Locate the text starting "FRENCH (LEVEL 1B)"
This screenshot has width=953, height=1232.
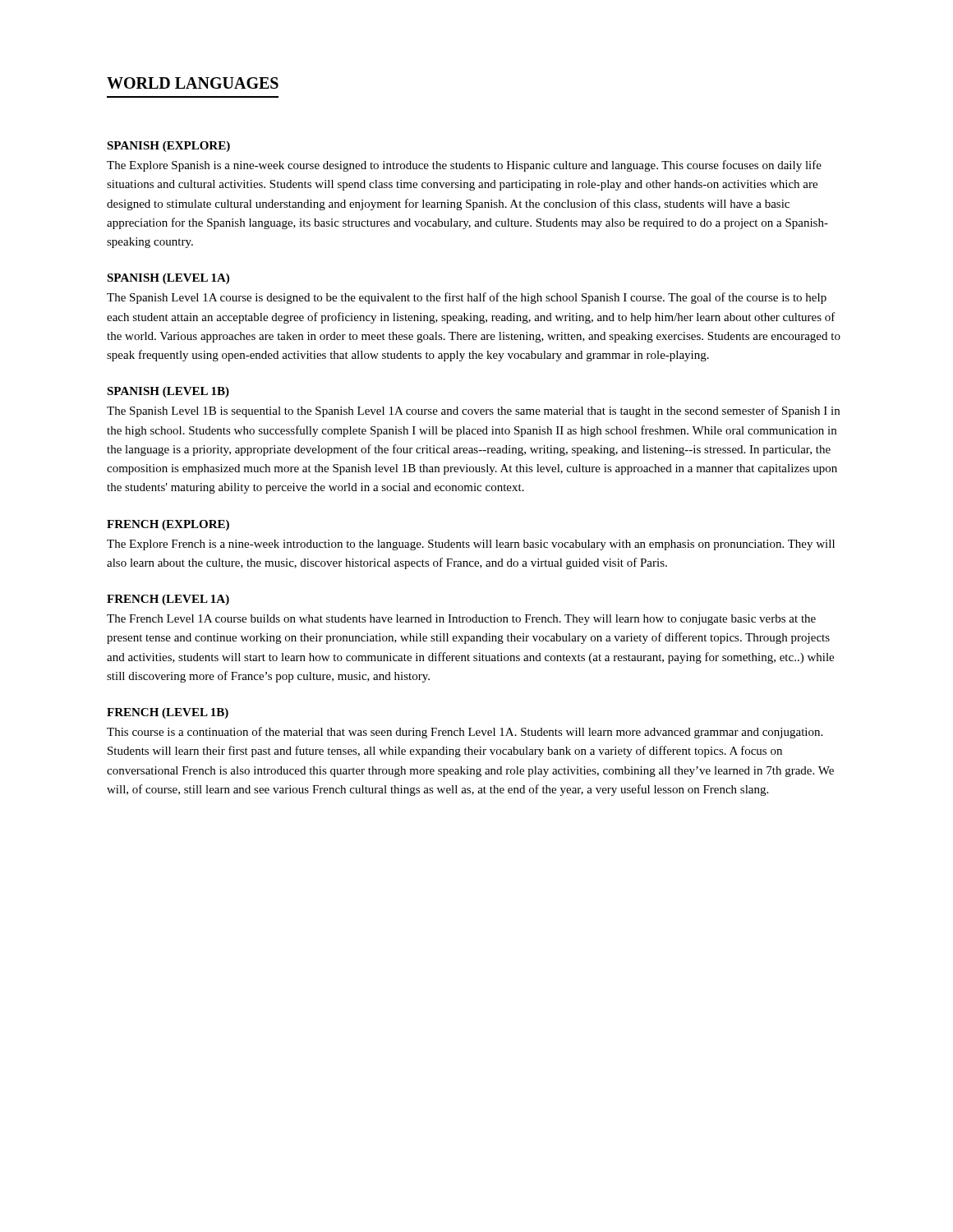168,712
